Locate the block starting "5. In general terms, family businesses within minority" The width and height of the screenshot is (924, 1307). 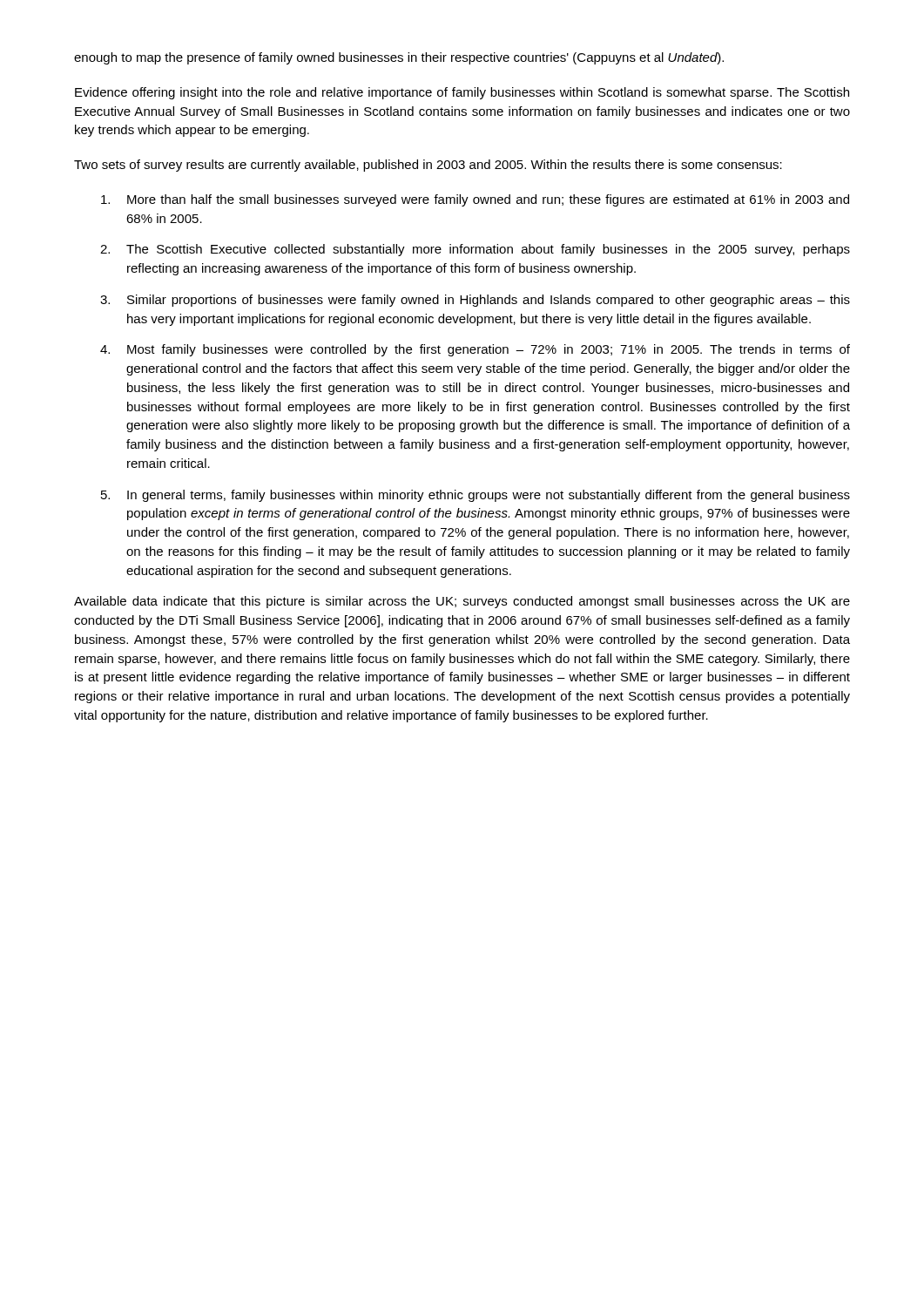click(475, 532)
